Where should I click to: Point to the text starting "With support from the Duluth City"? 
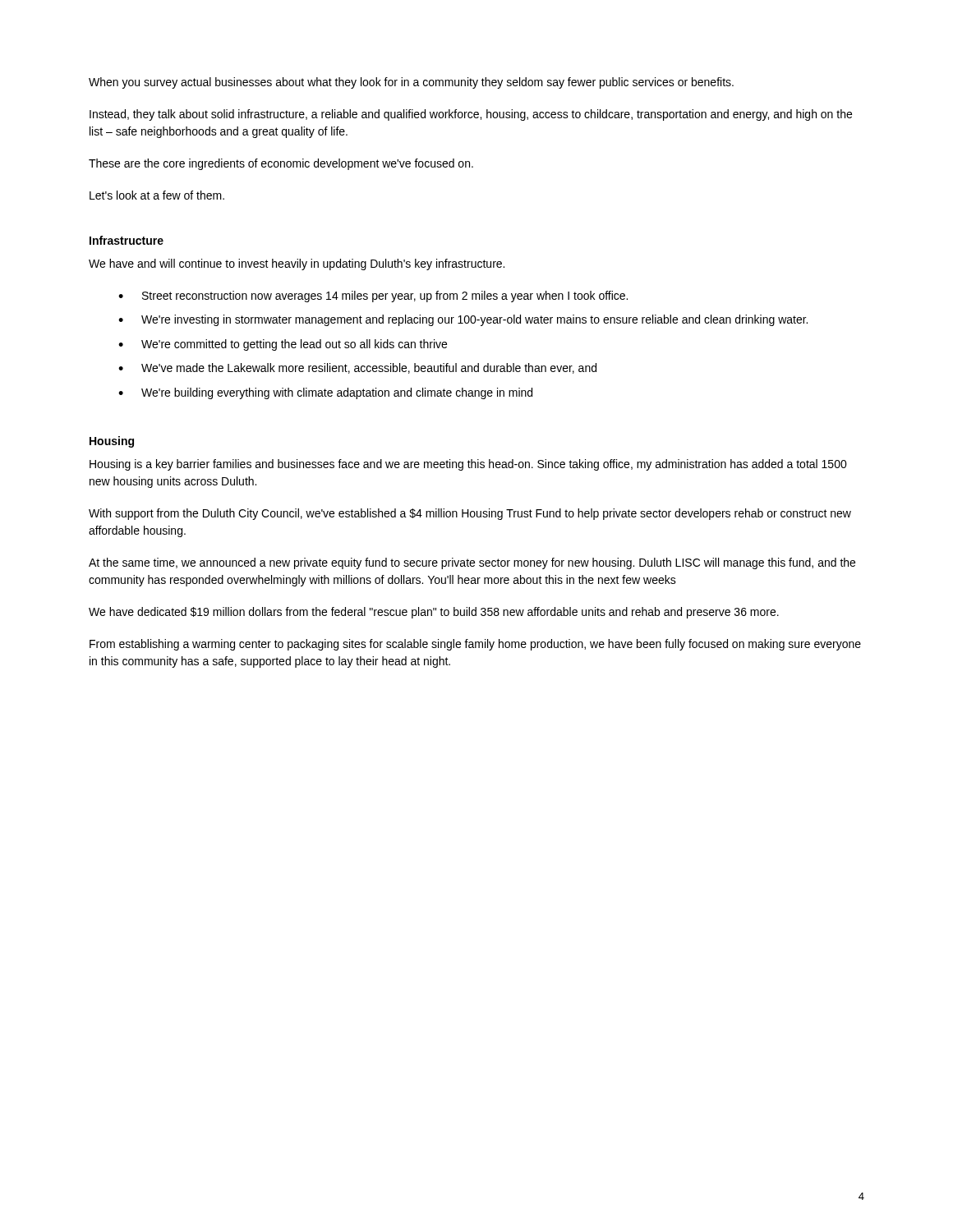(470, 522)
